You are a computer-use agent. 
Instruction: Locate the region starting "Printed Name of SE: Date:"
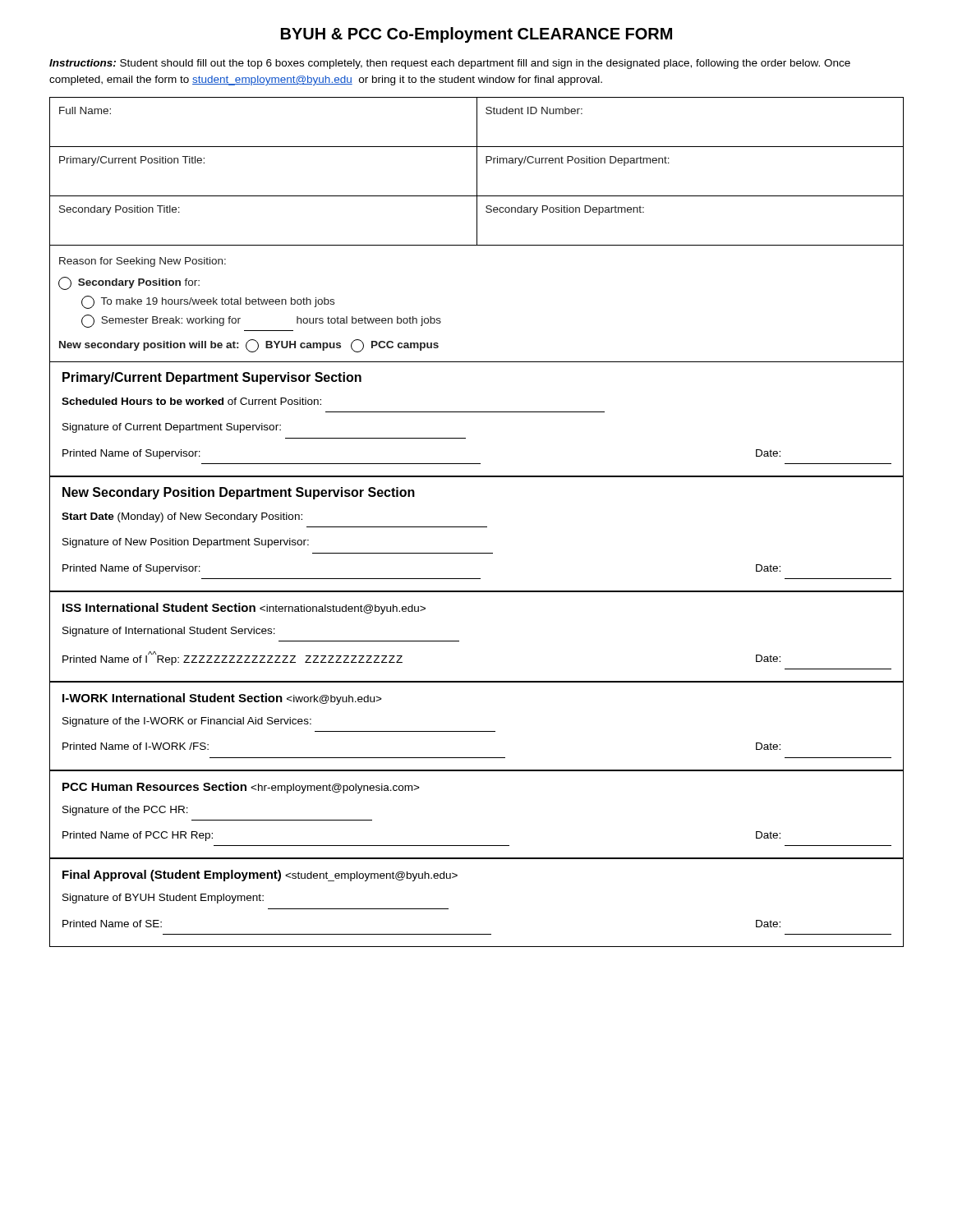coord(476,924)
